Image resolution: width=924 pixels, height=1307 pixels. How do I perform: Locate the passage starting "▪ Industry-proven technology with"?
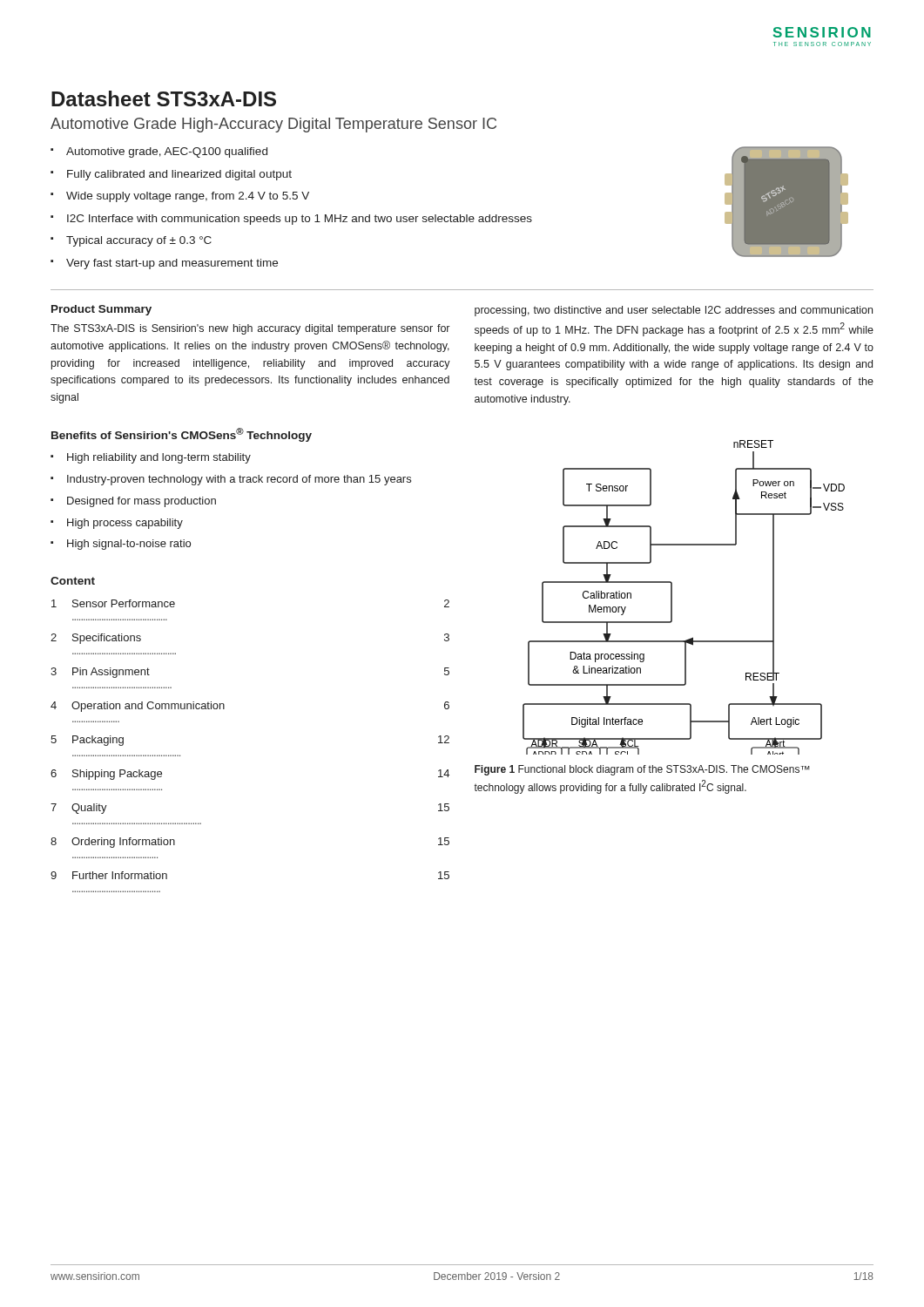(231, 478)
